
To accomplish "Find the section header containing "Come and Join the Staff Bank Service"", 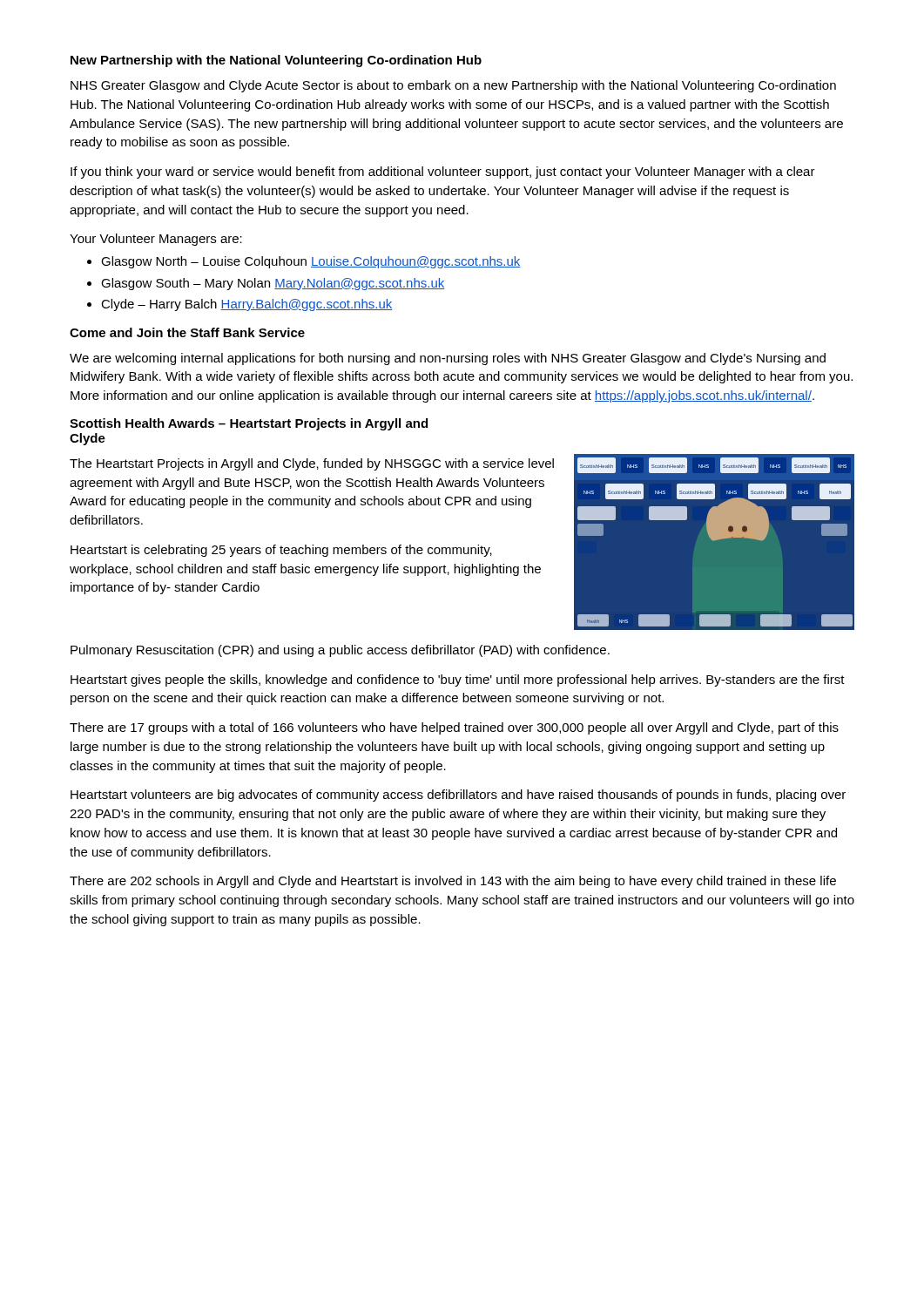I will (x=187, y=332).
